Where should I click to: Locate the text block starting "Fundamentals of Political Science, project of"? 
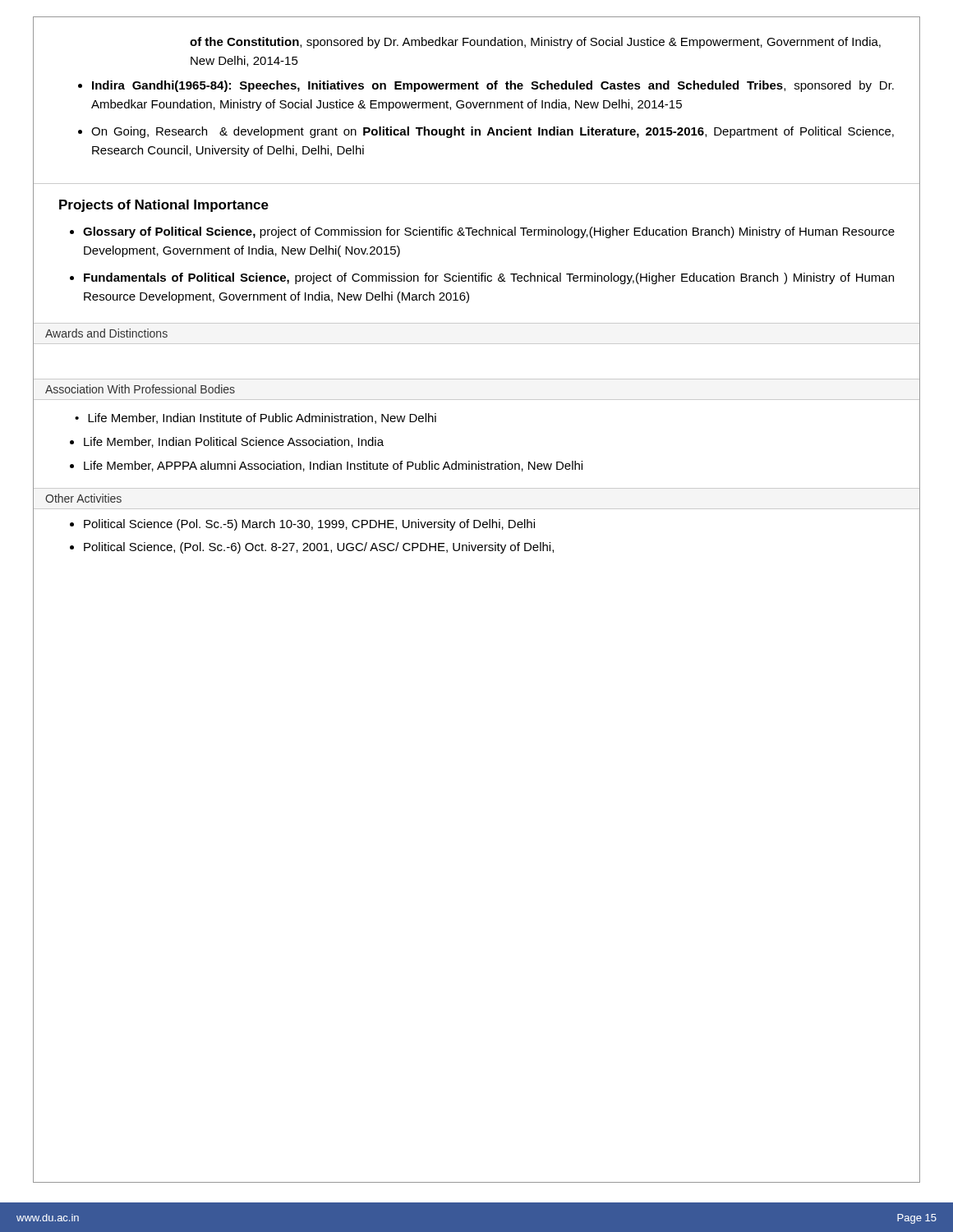489,287
